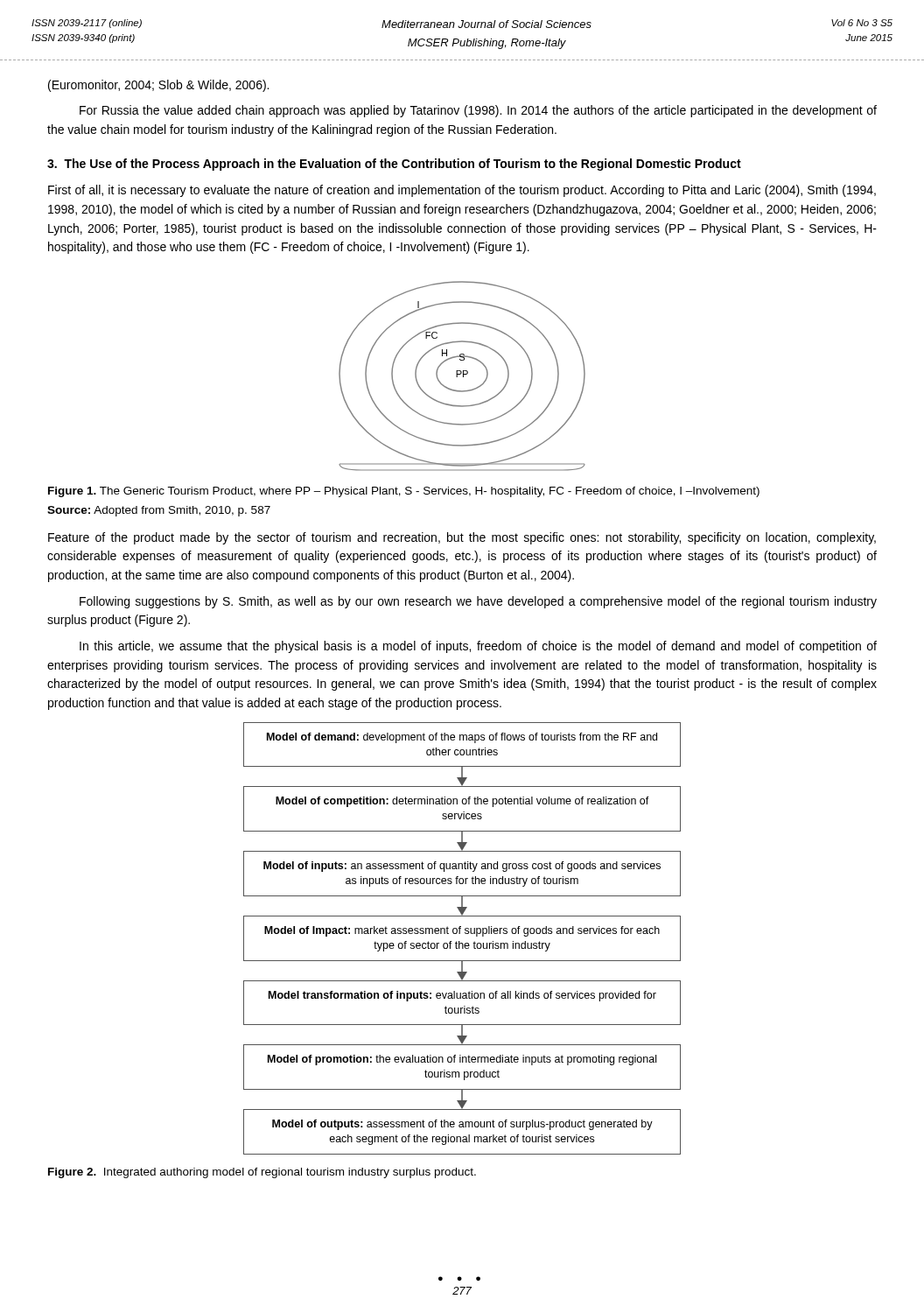Click where it says "(Euromonitor, 2004; Slob & Wilde, 2006)."
924x1313 pixels.
(159, 85)
